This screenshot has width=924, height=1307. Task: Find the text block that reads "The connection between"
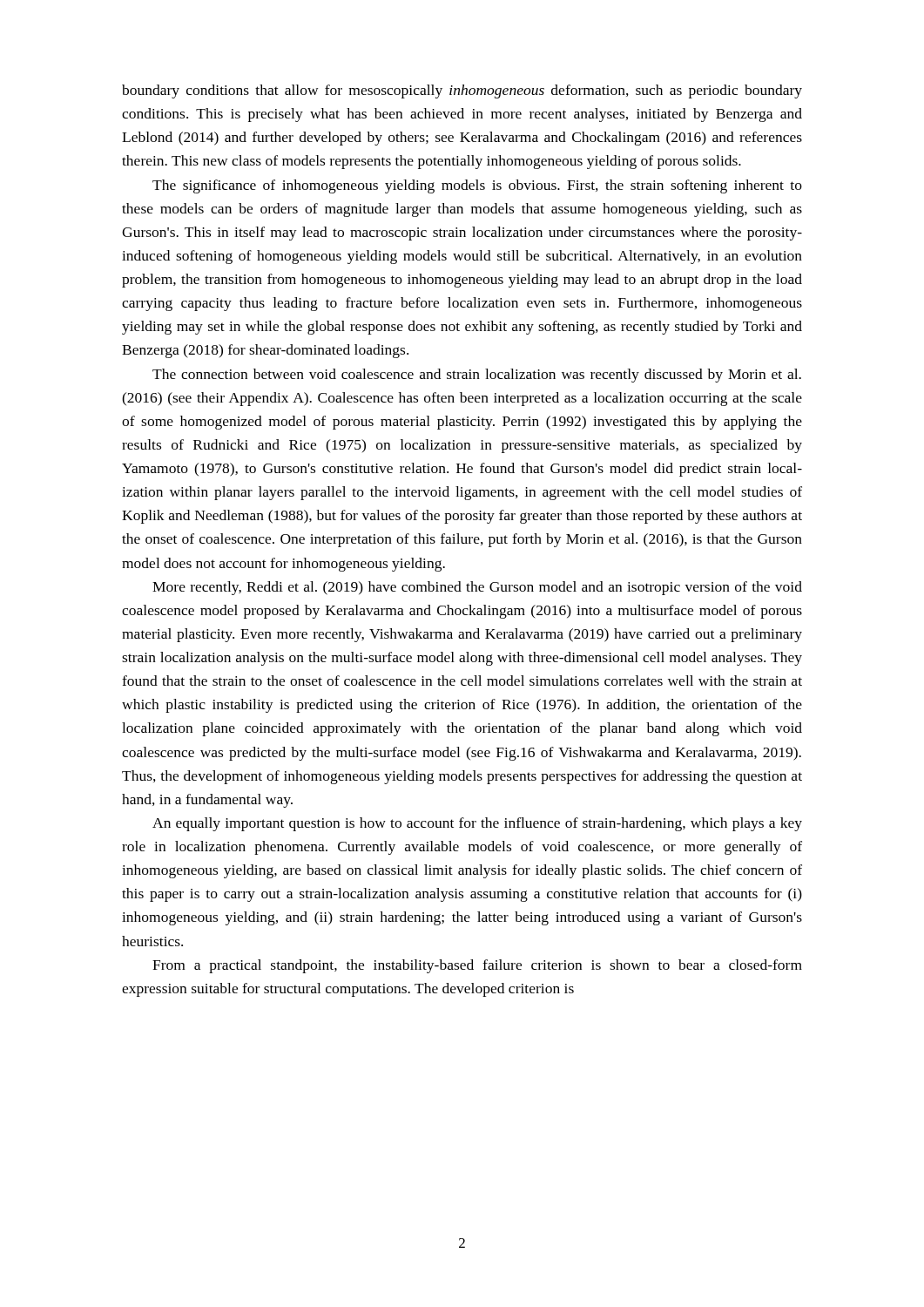tap(462, 468)
